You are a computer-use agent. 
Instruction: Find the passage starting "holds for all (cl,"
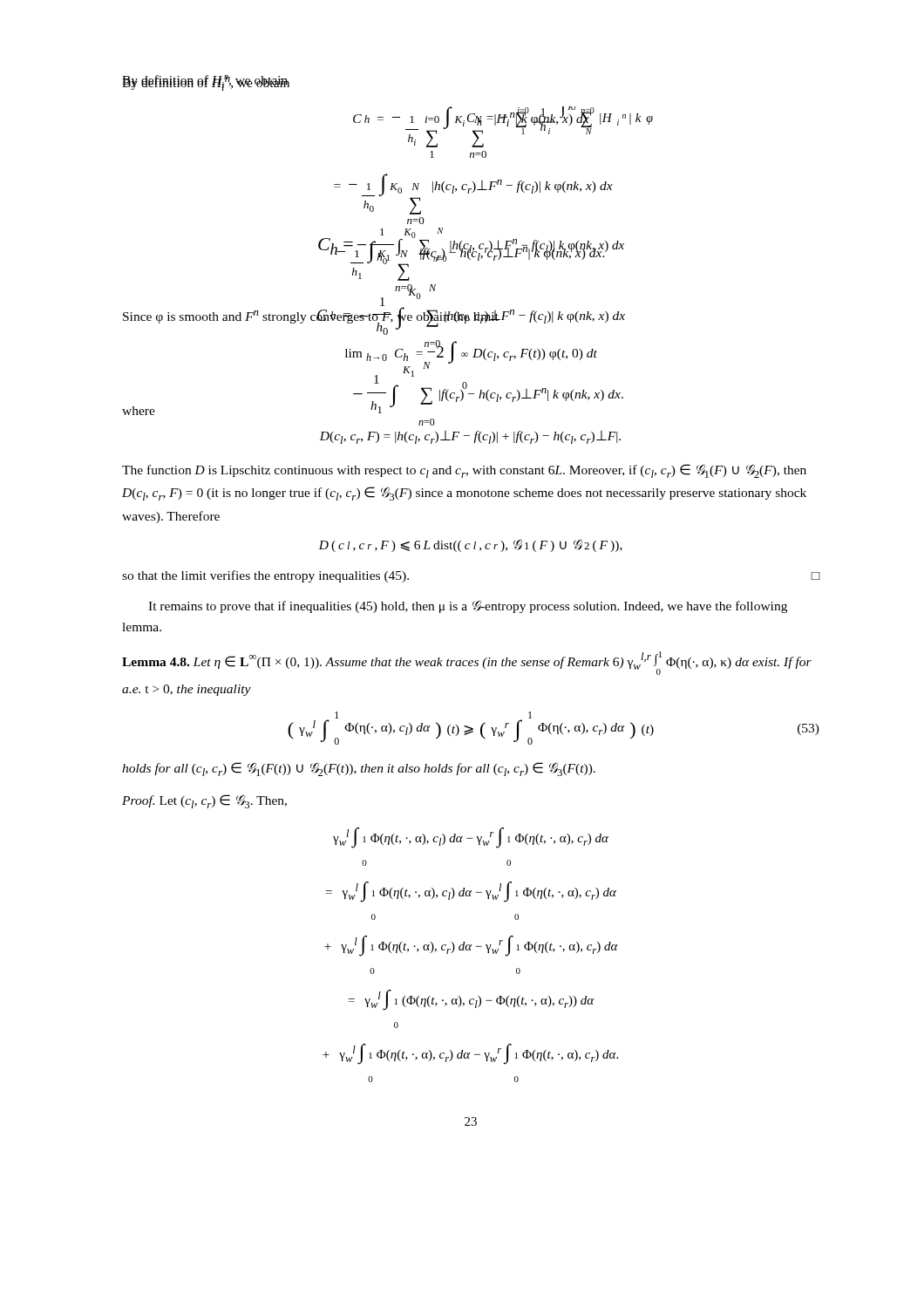coord(359,770)
